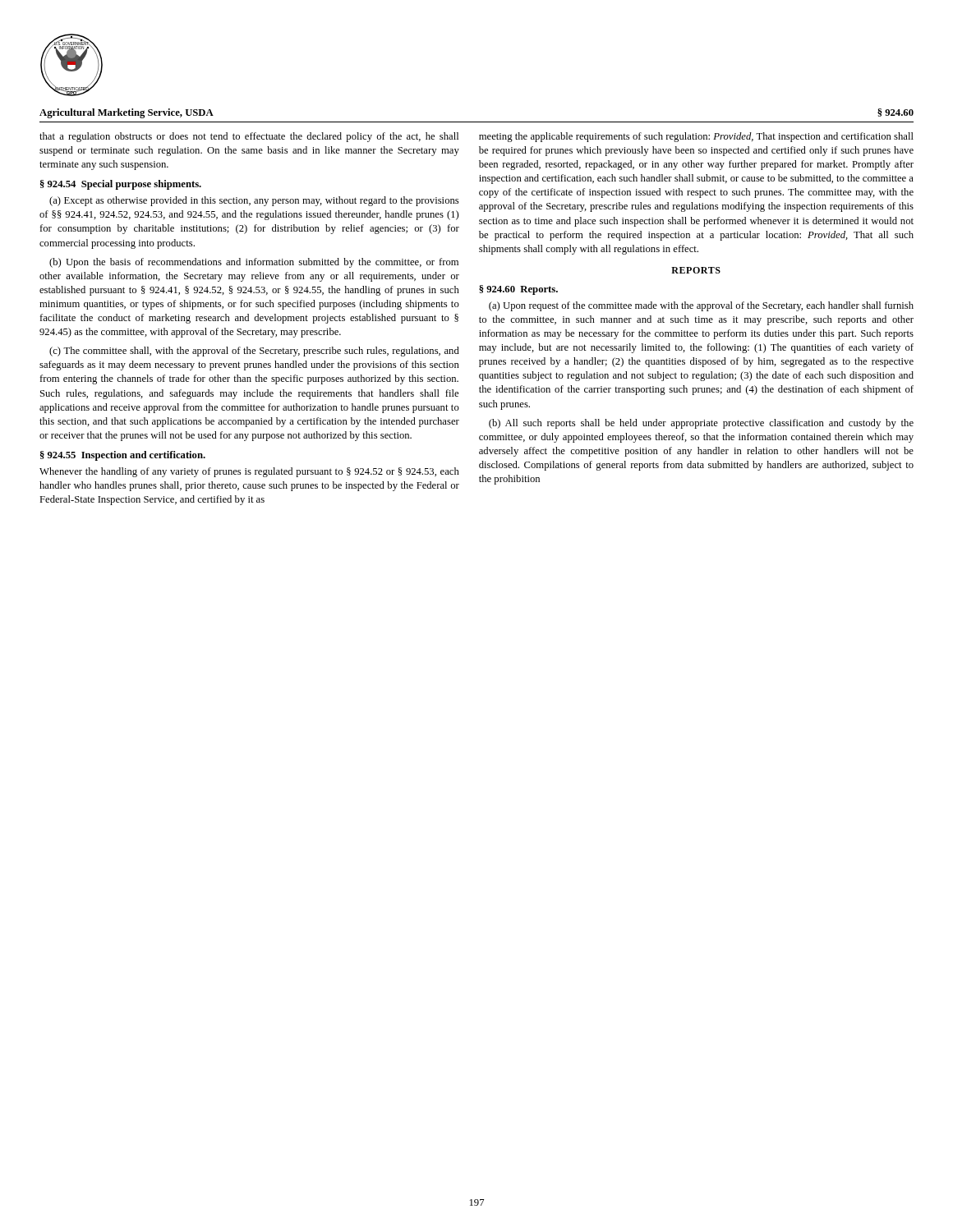Find the region starting "(a) Except as otherwise provided in this"
Viewport: 953px width, 1232px height.
tap(249, 318)
